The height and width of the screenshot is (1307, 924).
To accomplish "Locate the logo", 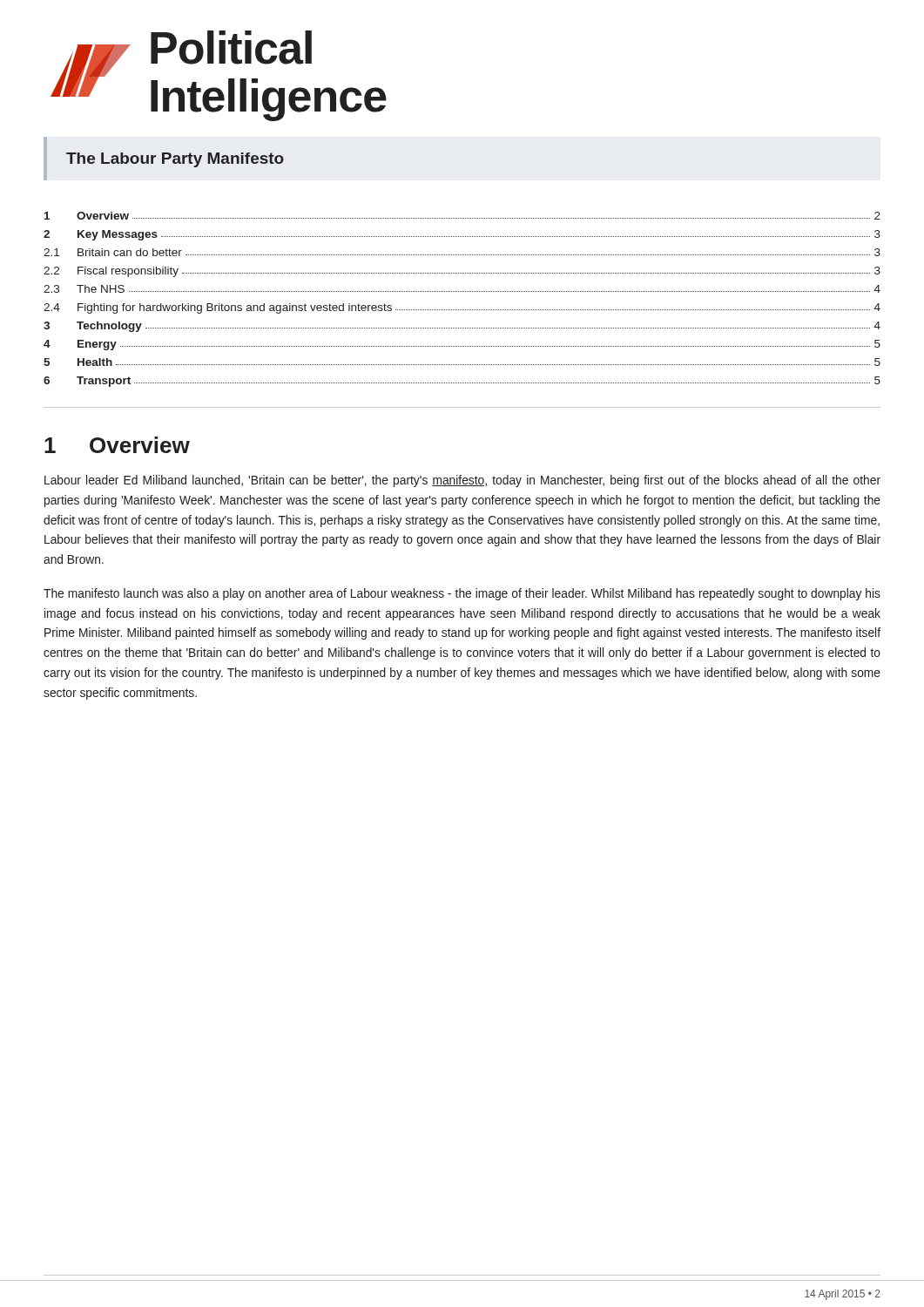I will (462, 68).
